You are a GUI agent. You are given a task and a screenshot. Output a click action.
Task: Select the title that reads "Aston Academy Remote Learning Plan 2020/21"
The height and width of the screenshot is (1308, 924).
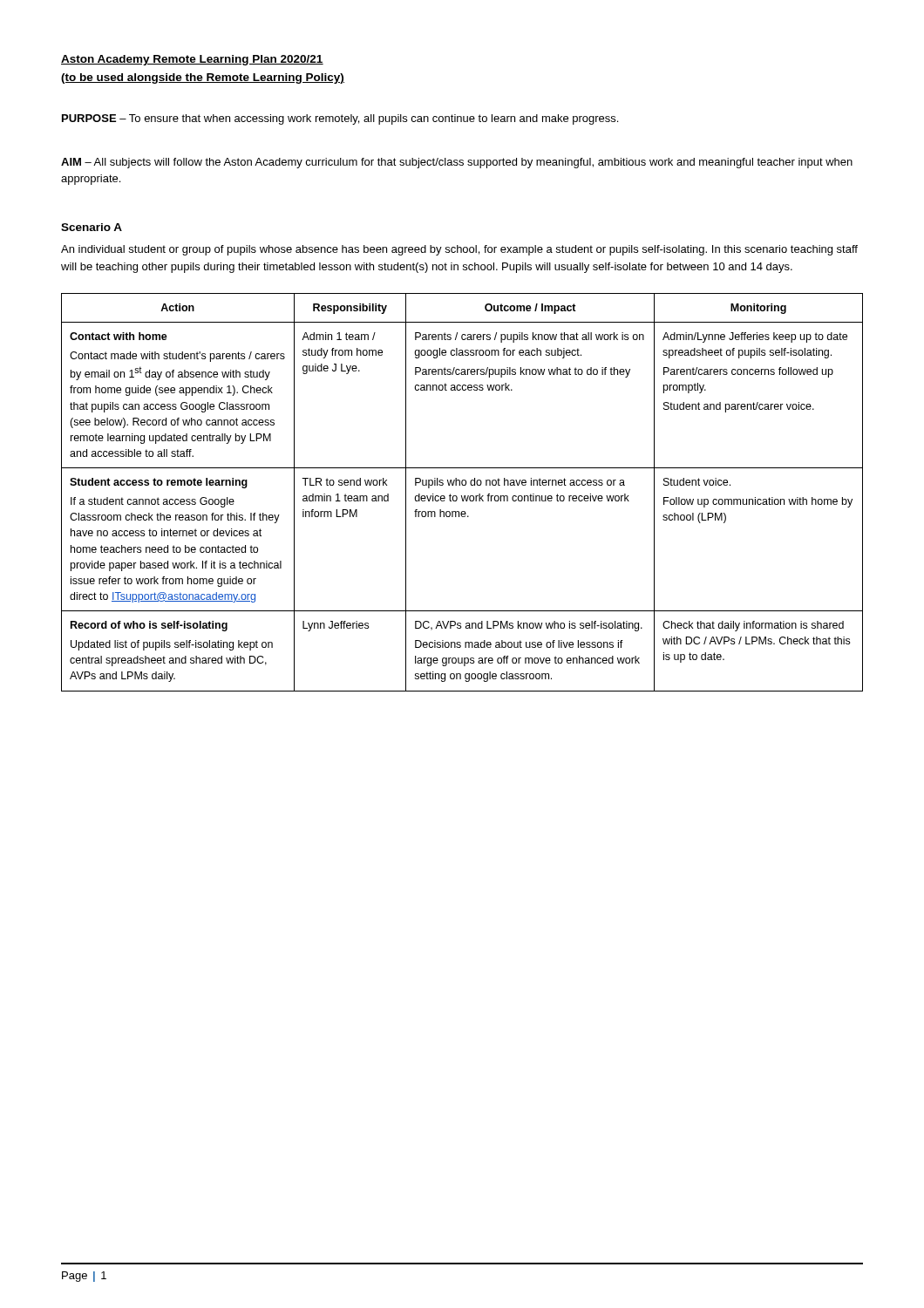[192, 59]
